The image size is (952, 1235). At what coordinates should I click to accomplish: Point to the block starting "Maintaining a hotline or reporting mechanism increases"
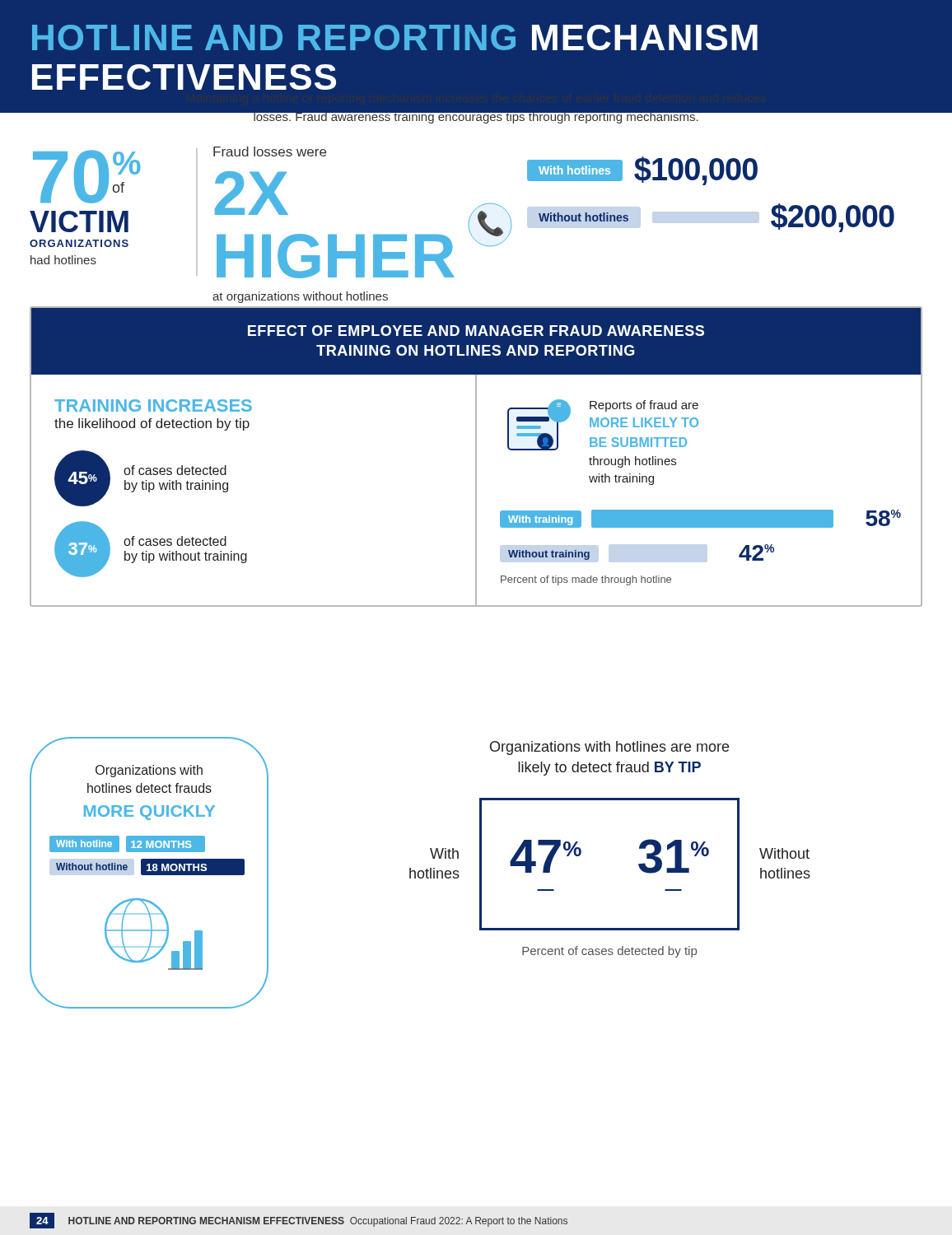[476, 107]
